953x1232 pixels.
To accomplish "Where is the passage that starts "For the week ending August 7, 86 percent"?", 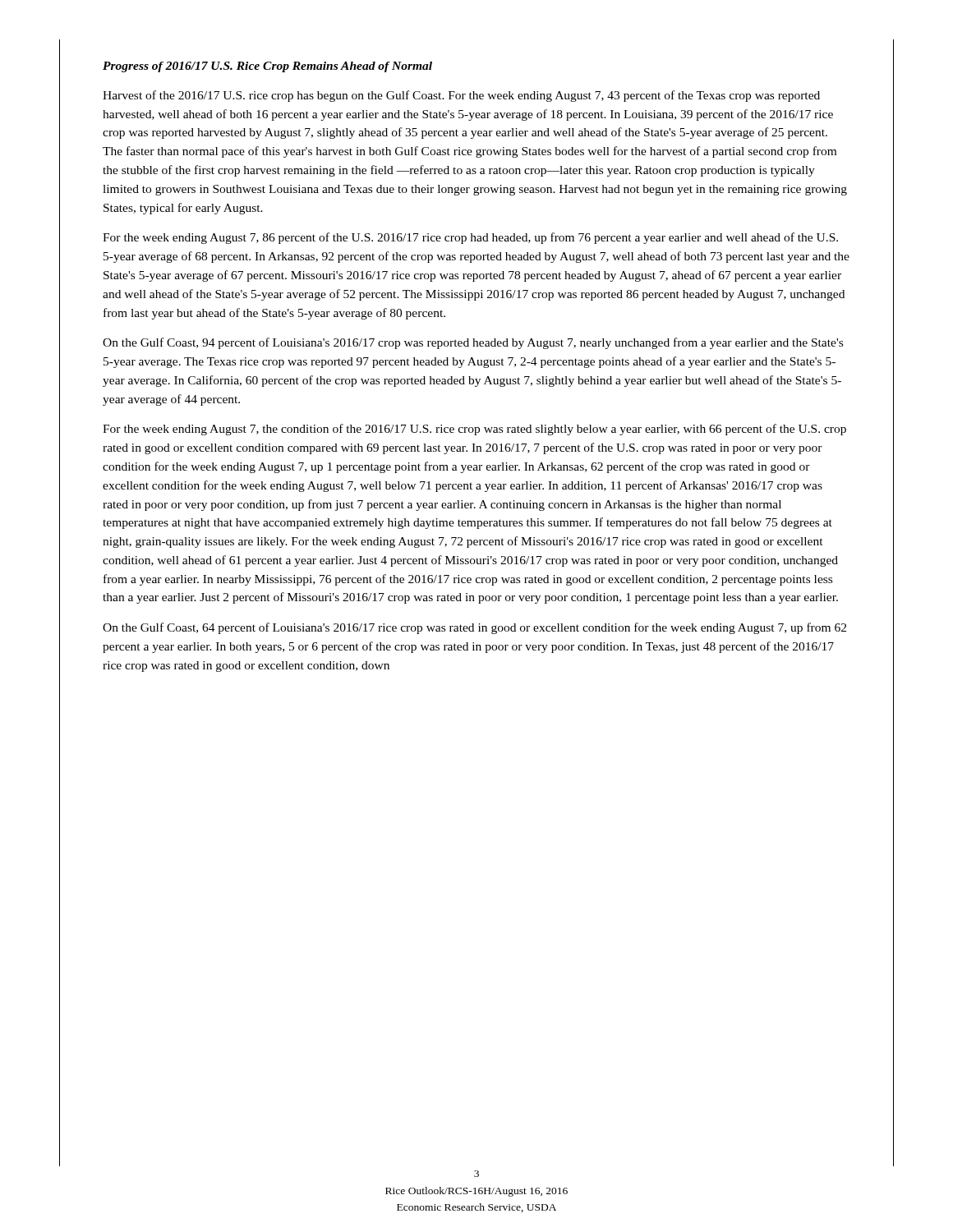I will pos(476,275).
